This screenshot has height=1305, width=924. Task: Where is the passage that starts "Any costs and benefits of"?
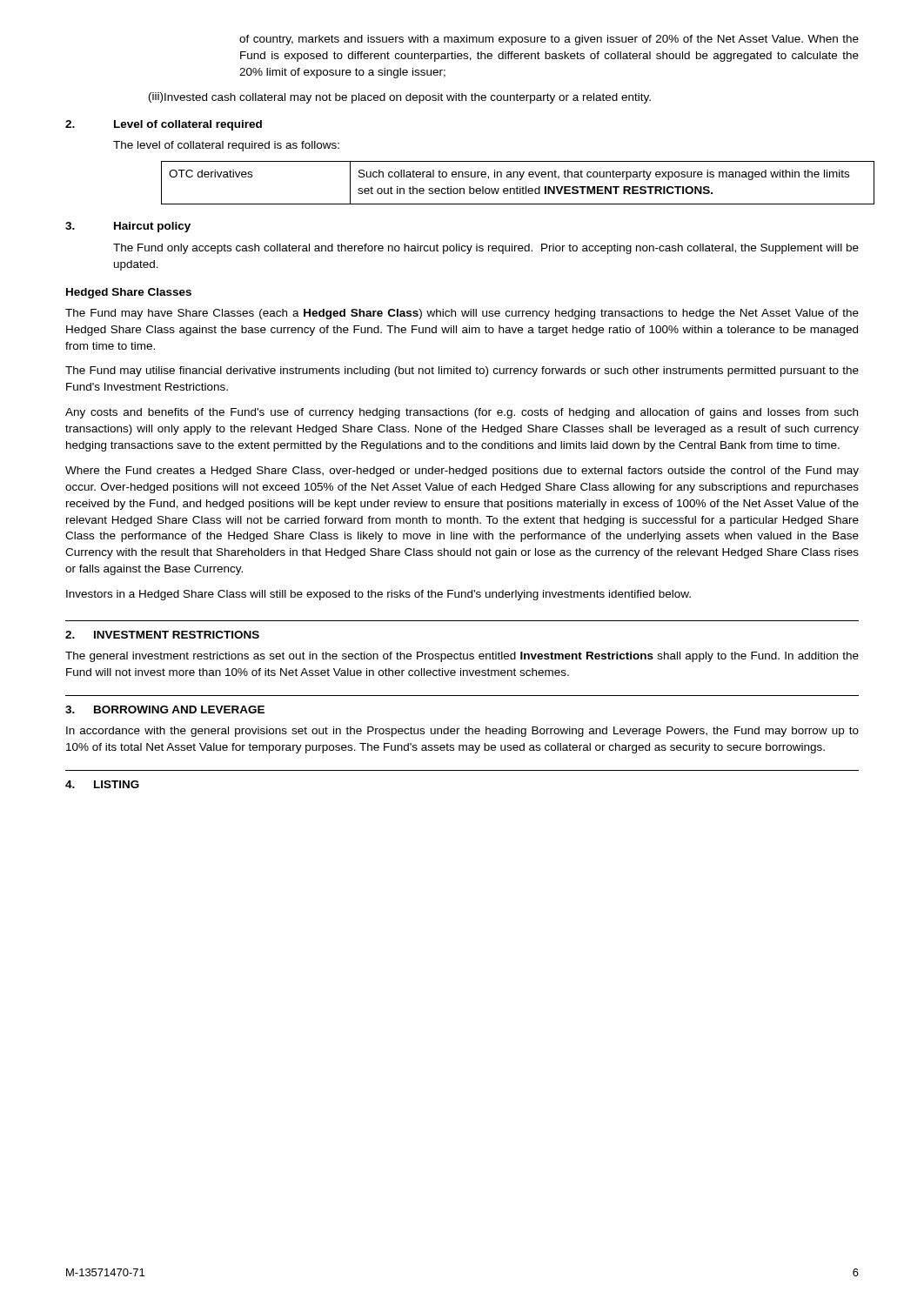tap(462, 429)
